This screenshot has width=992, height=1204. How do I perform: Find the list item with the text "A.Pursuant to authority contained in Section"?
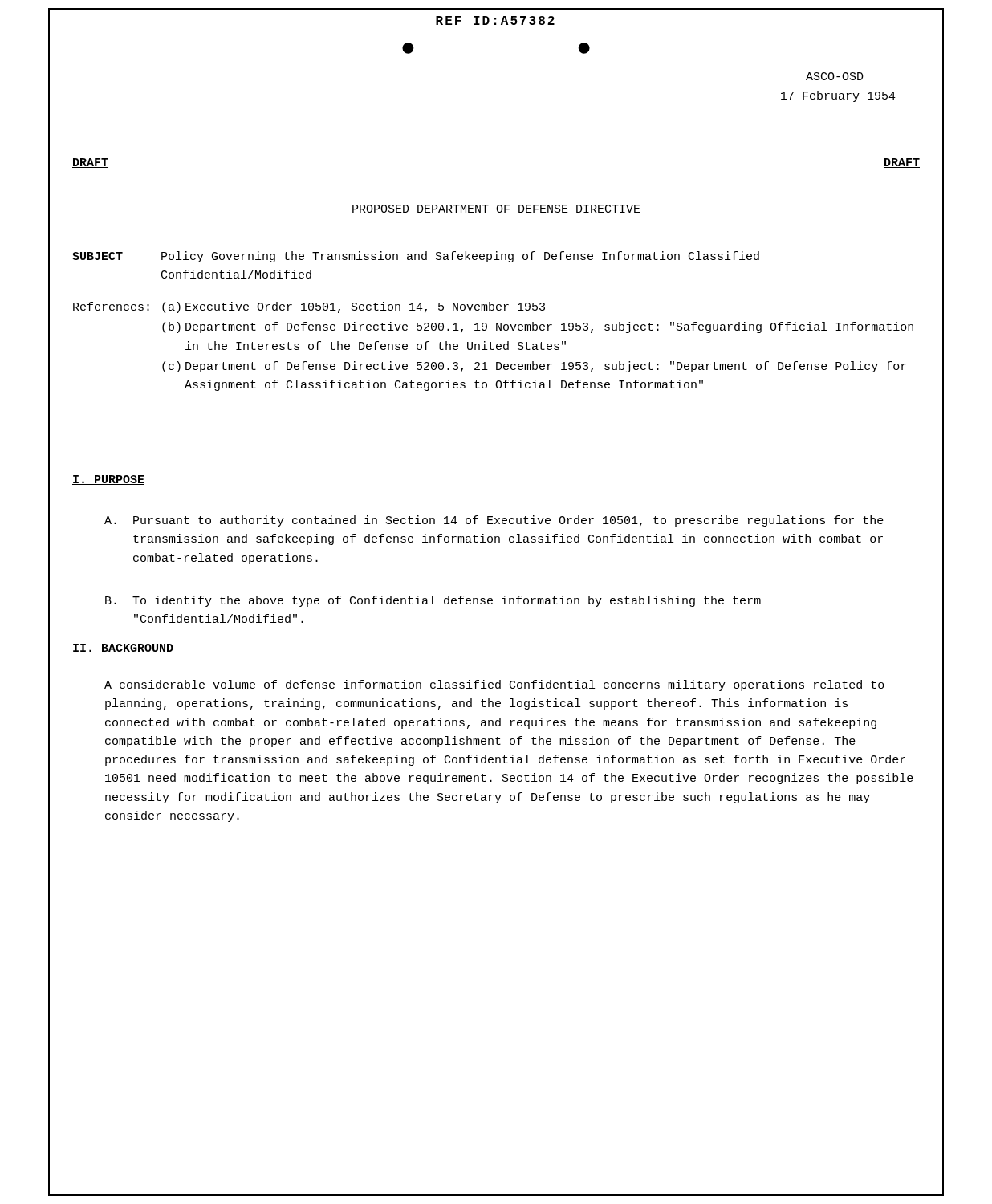click(x=510, y=540)
